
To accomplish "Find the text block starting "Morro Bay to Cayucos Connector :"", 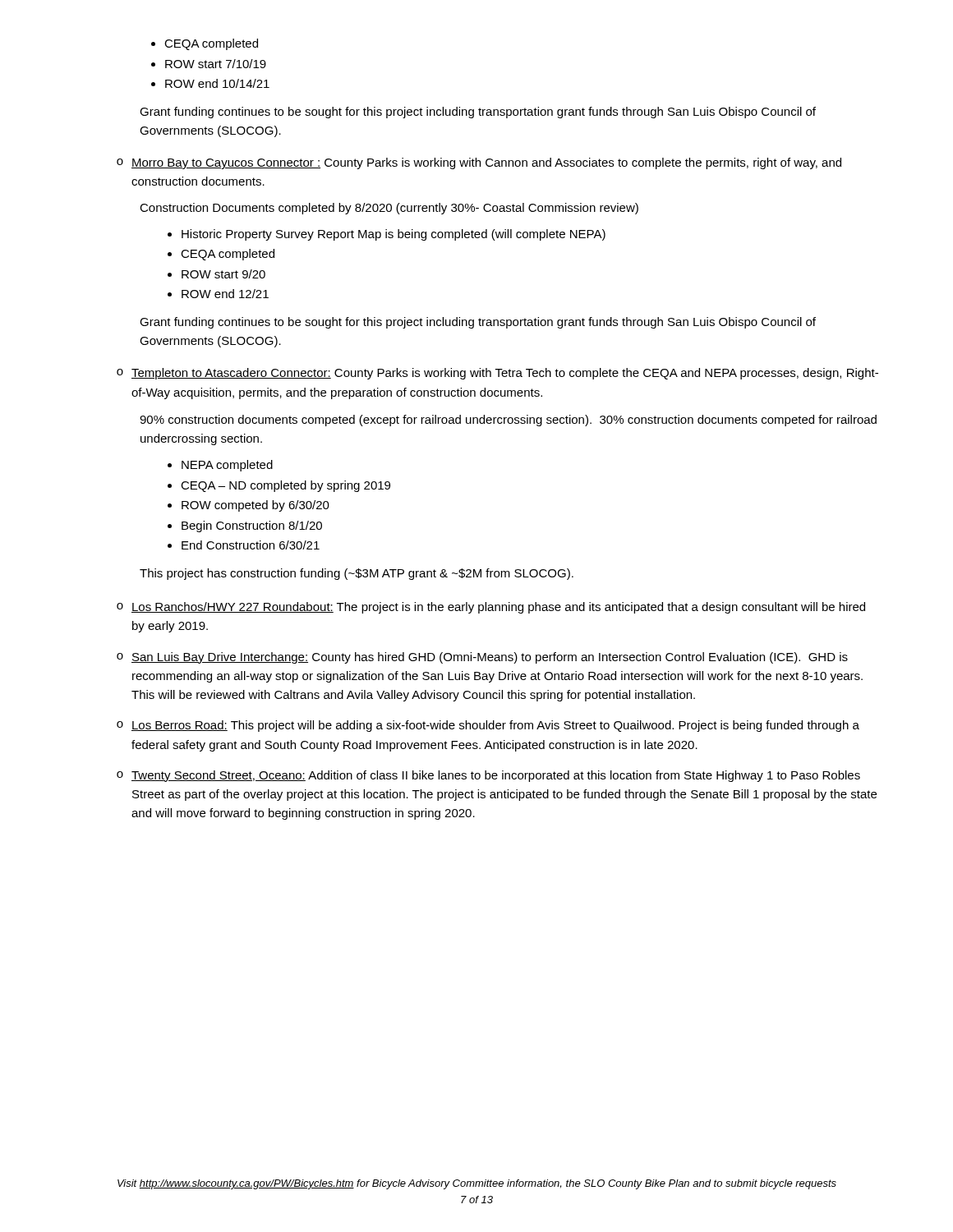I will point(487,172).
